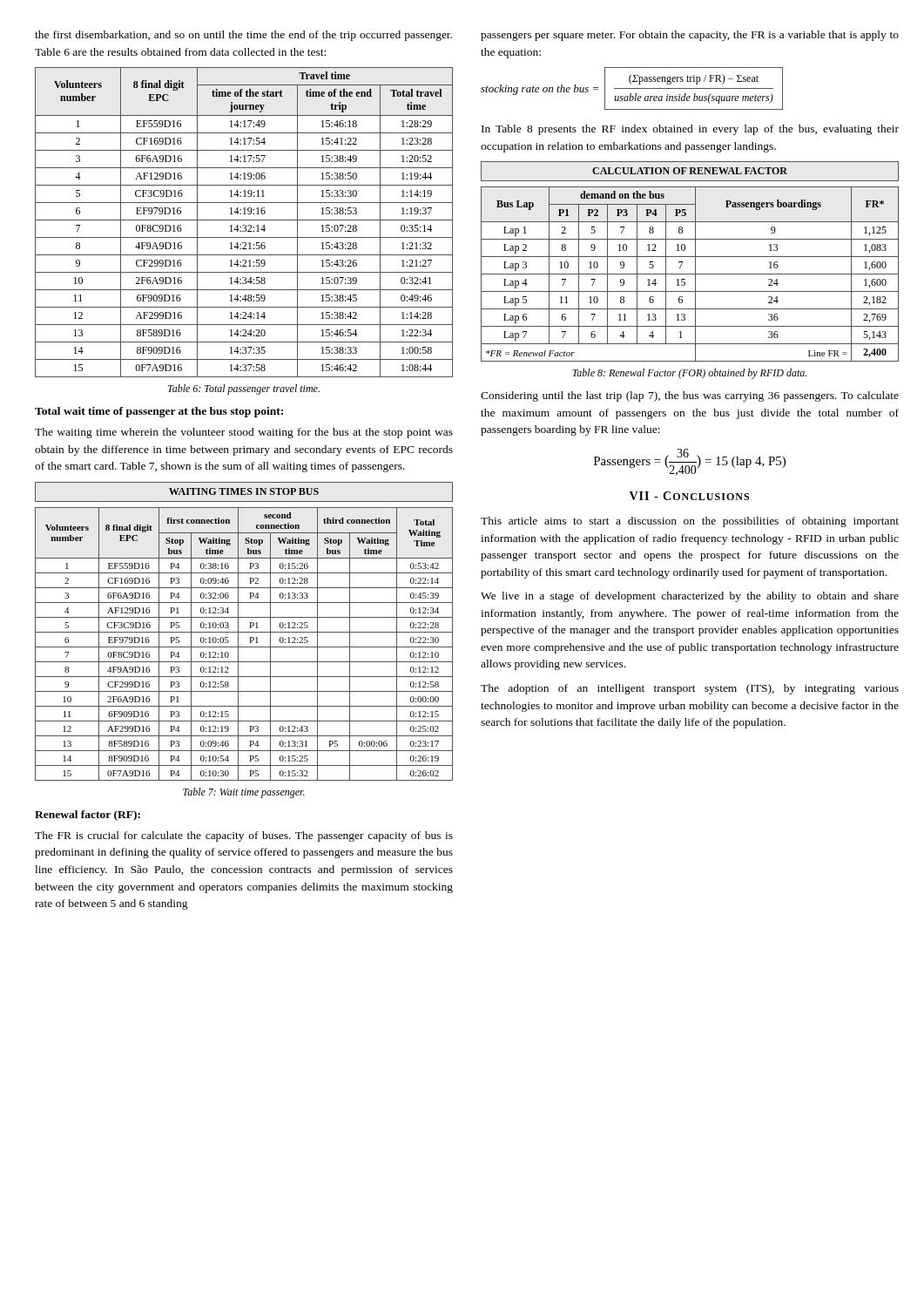Select the table that reads "demand on the"
This screenshot has height=1307, width=924.
pos(690,274)
